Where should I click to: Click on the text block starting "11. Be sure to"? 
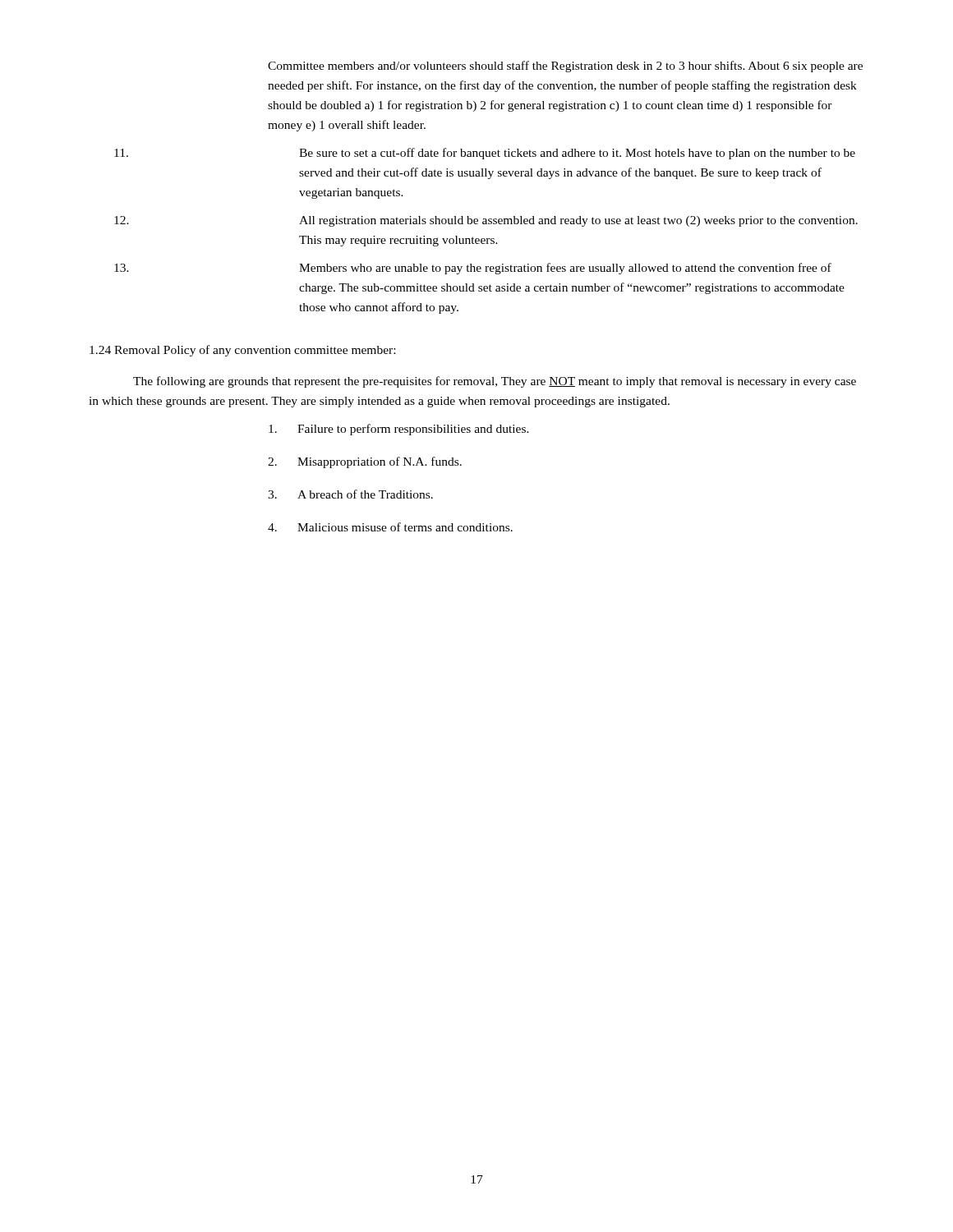(476, 173)
